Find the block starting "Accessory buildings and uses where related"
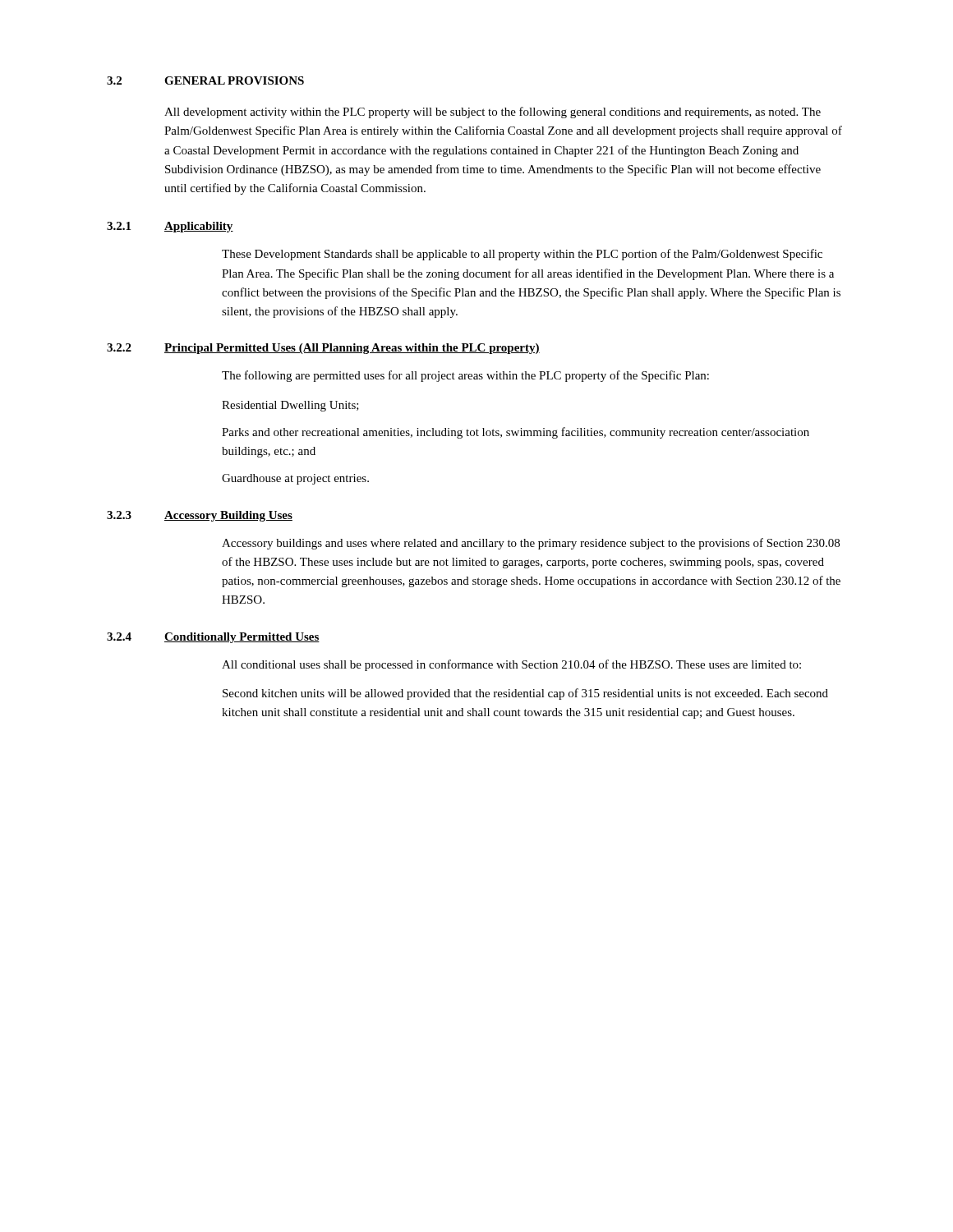953x1232 pixels. 531,571
